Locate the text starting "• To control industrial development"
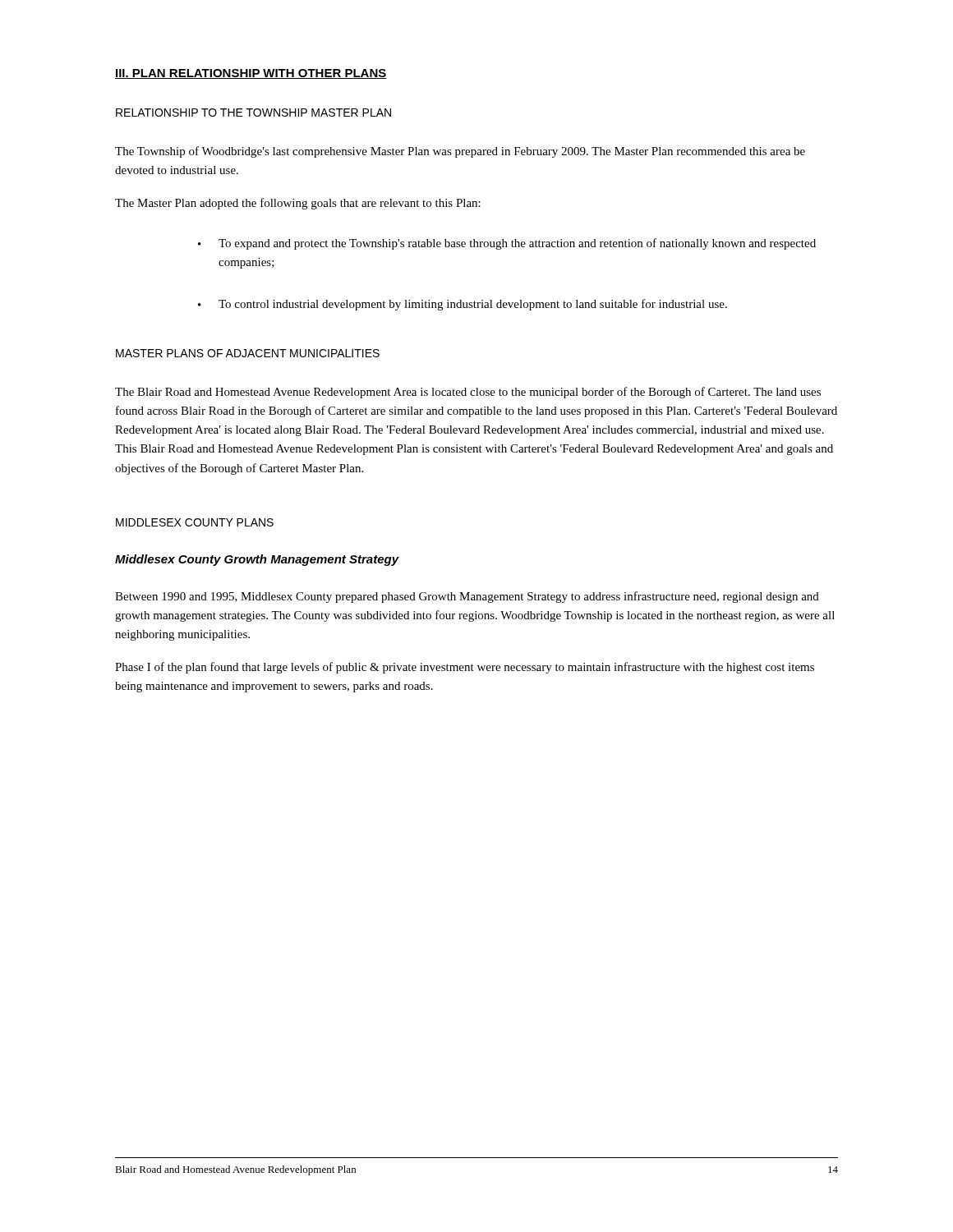 point(518,305)
